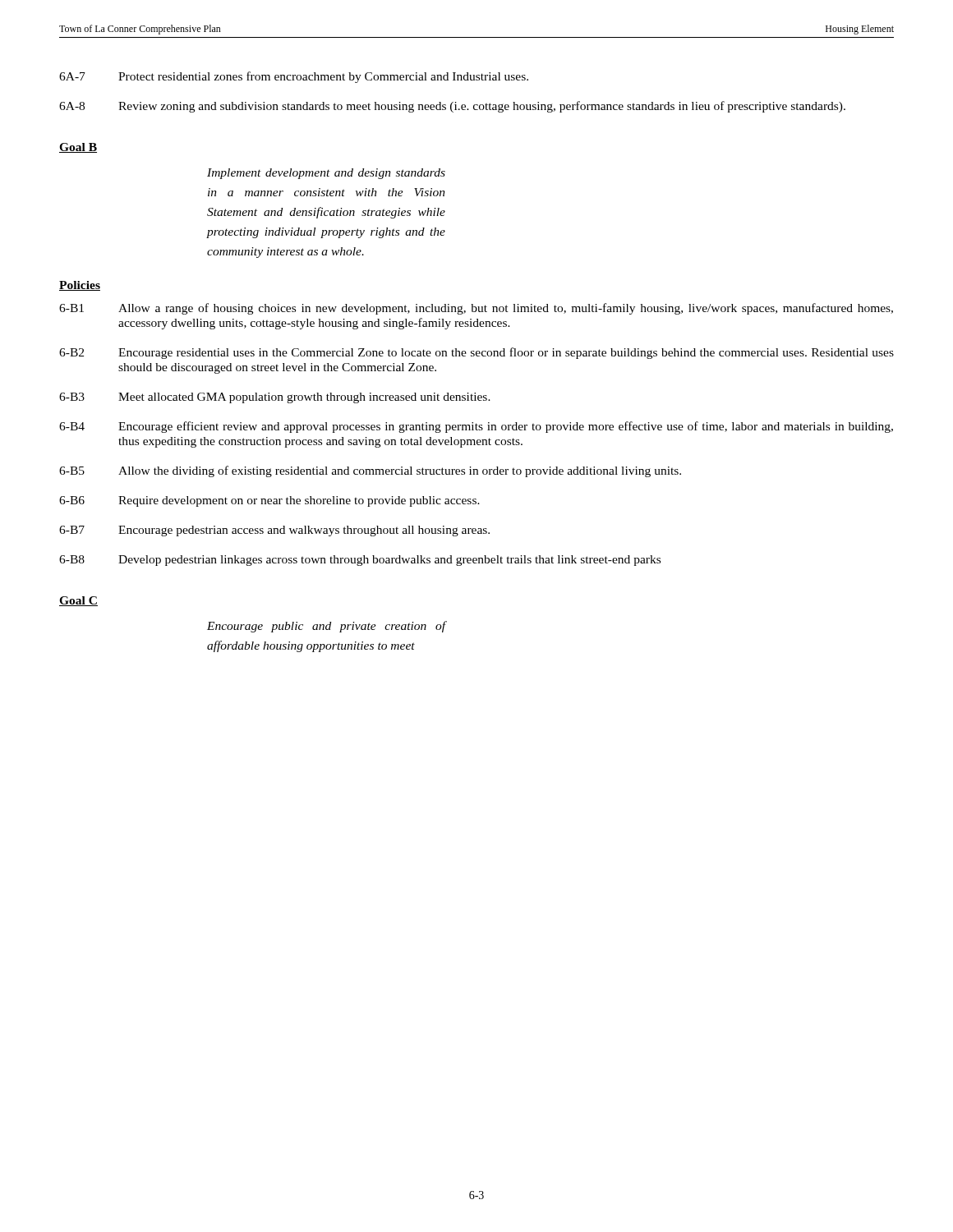Navigate to the region starting "Goal B"
The image size is (953, 1232).
pos(78,147)
